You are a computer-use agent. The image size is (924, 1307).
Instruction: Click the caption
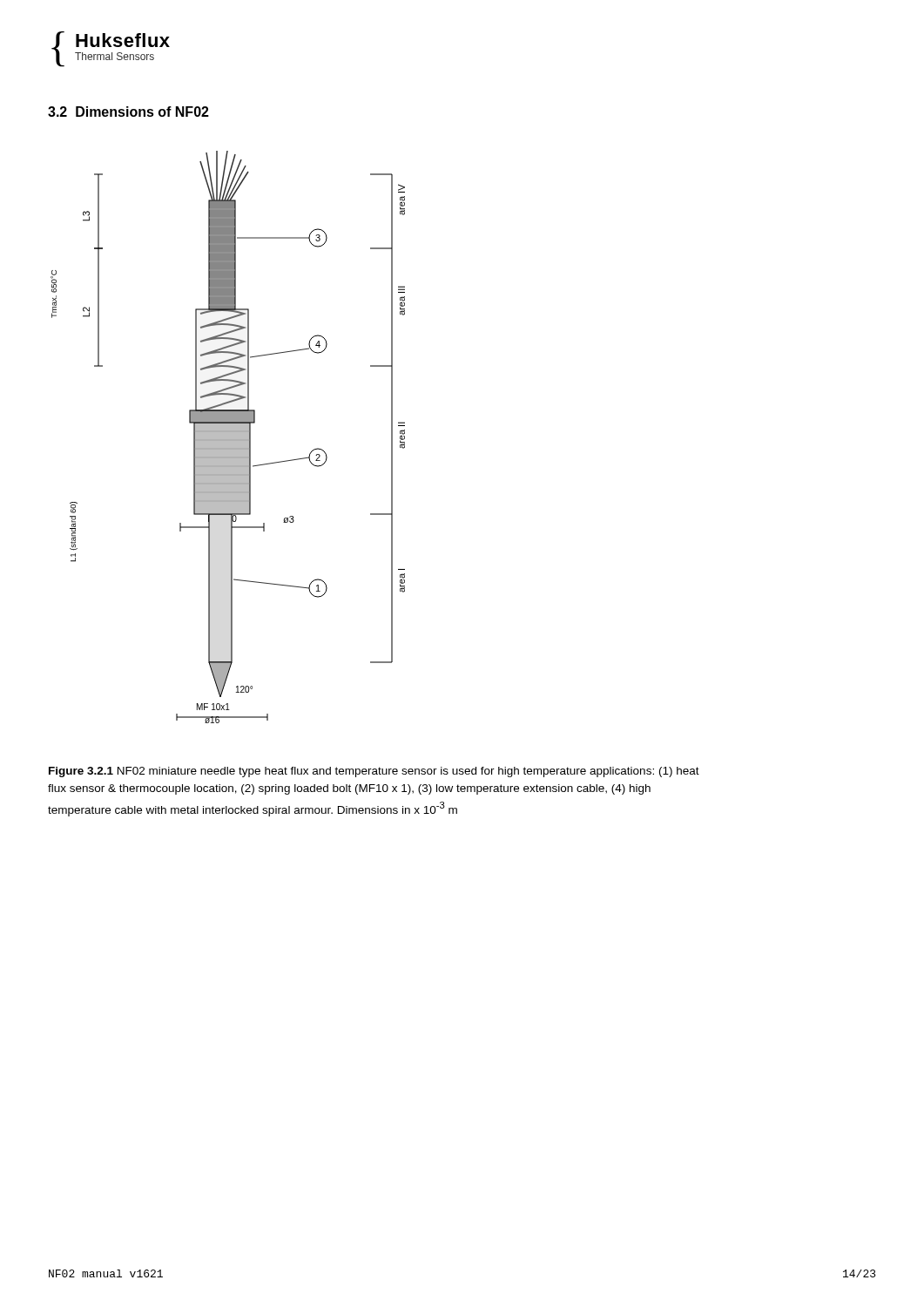pyautogui.click(x=373, y=790)
